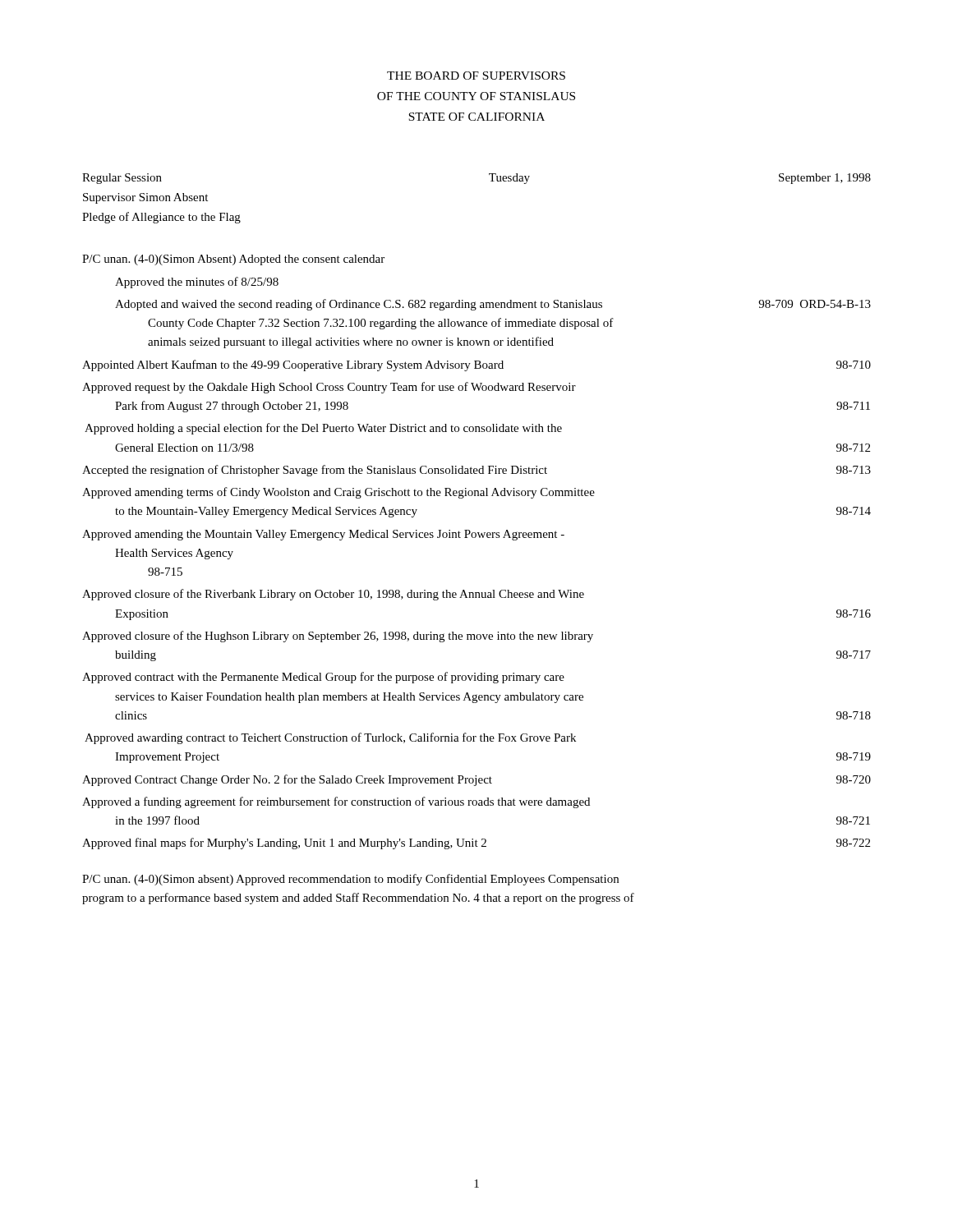This screenshot has height=1232, width=953.
Task: Navigate to the region starting "Approved amending the Mountain Valley"
Action: pos(323,535)
